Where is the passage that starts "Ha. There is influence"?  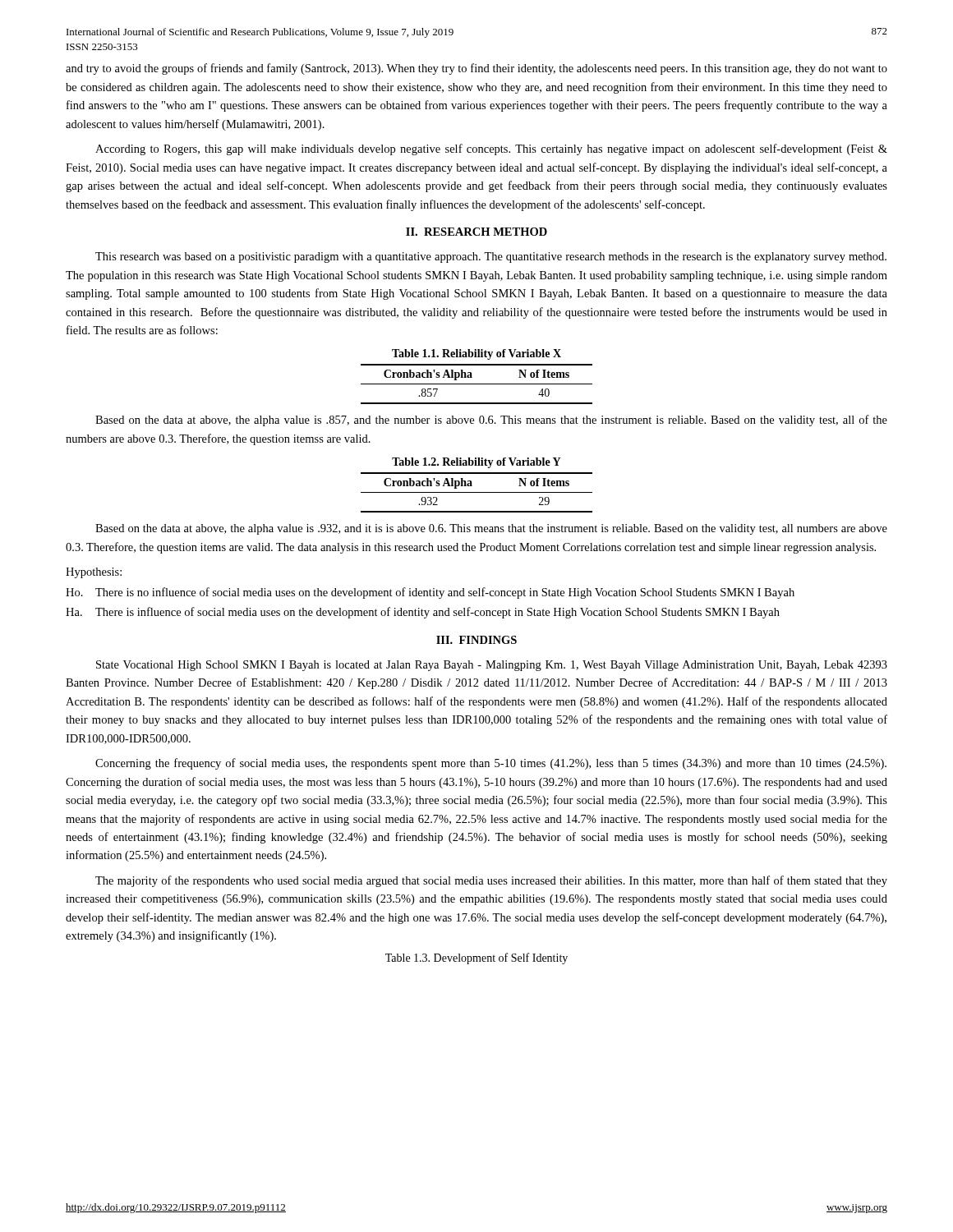pos(476,612)
